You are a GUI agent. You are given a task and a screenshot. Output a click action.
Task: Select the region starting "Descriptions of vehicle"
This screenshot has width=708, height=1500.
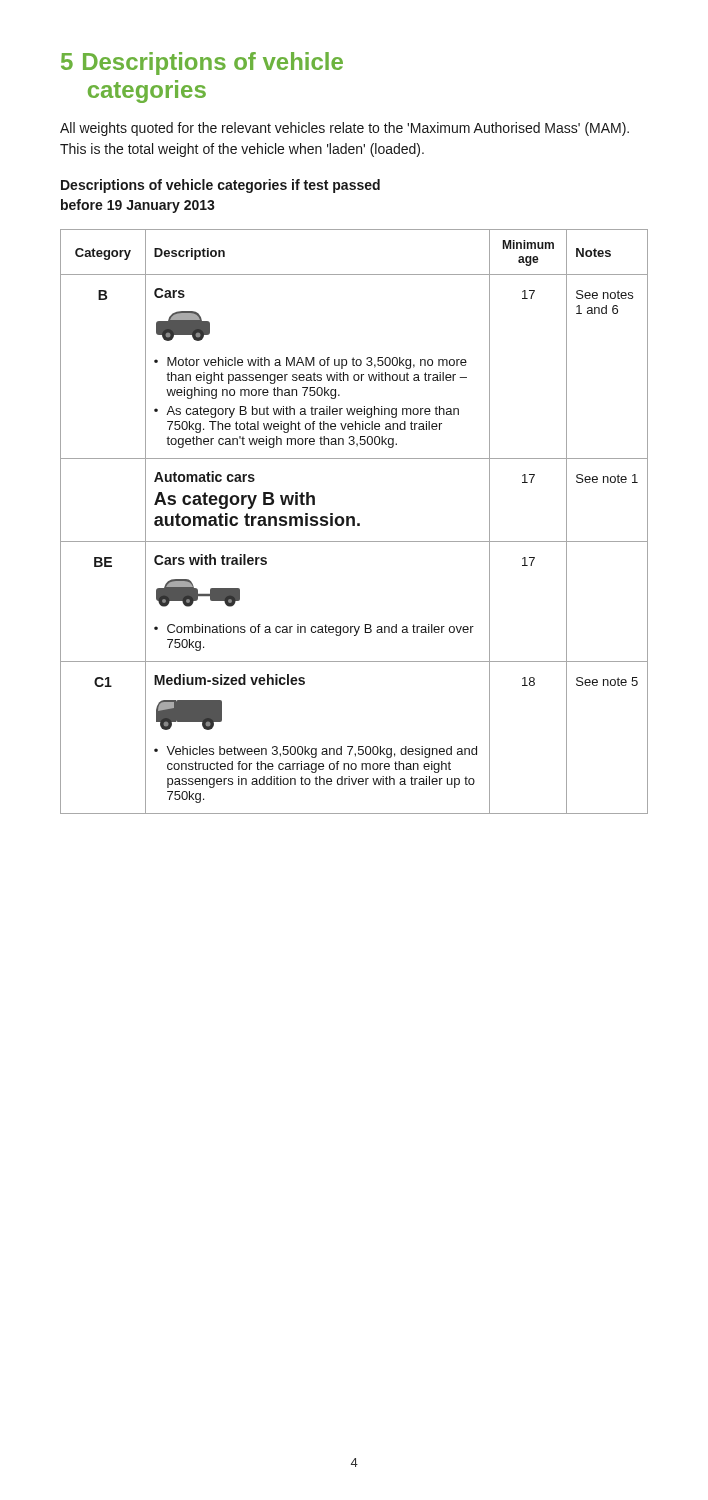tap(220, 195)
